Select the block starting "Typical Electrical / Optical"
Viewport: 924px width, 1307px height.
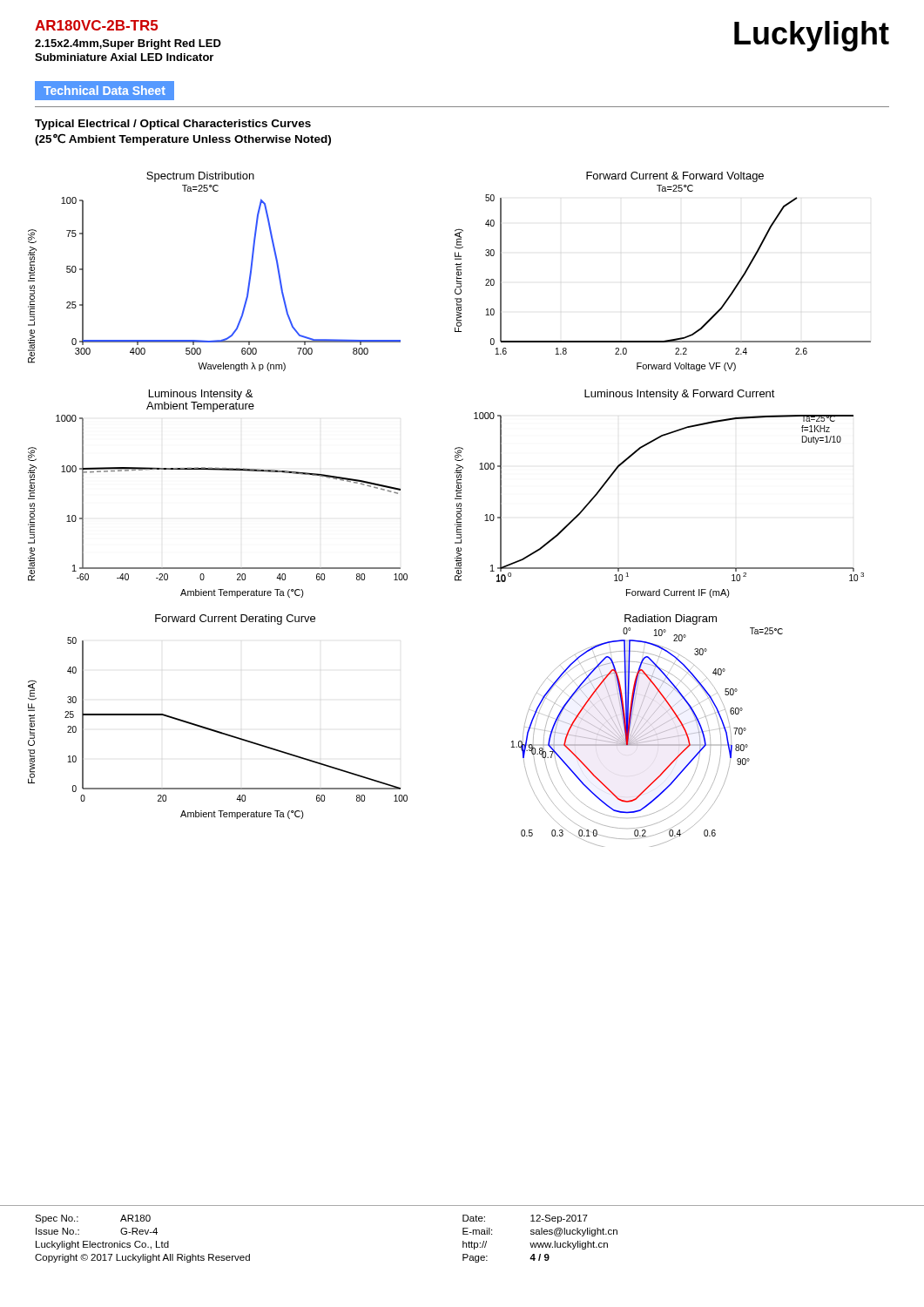pyautogui.click(x=183, y=131)
